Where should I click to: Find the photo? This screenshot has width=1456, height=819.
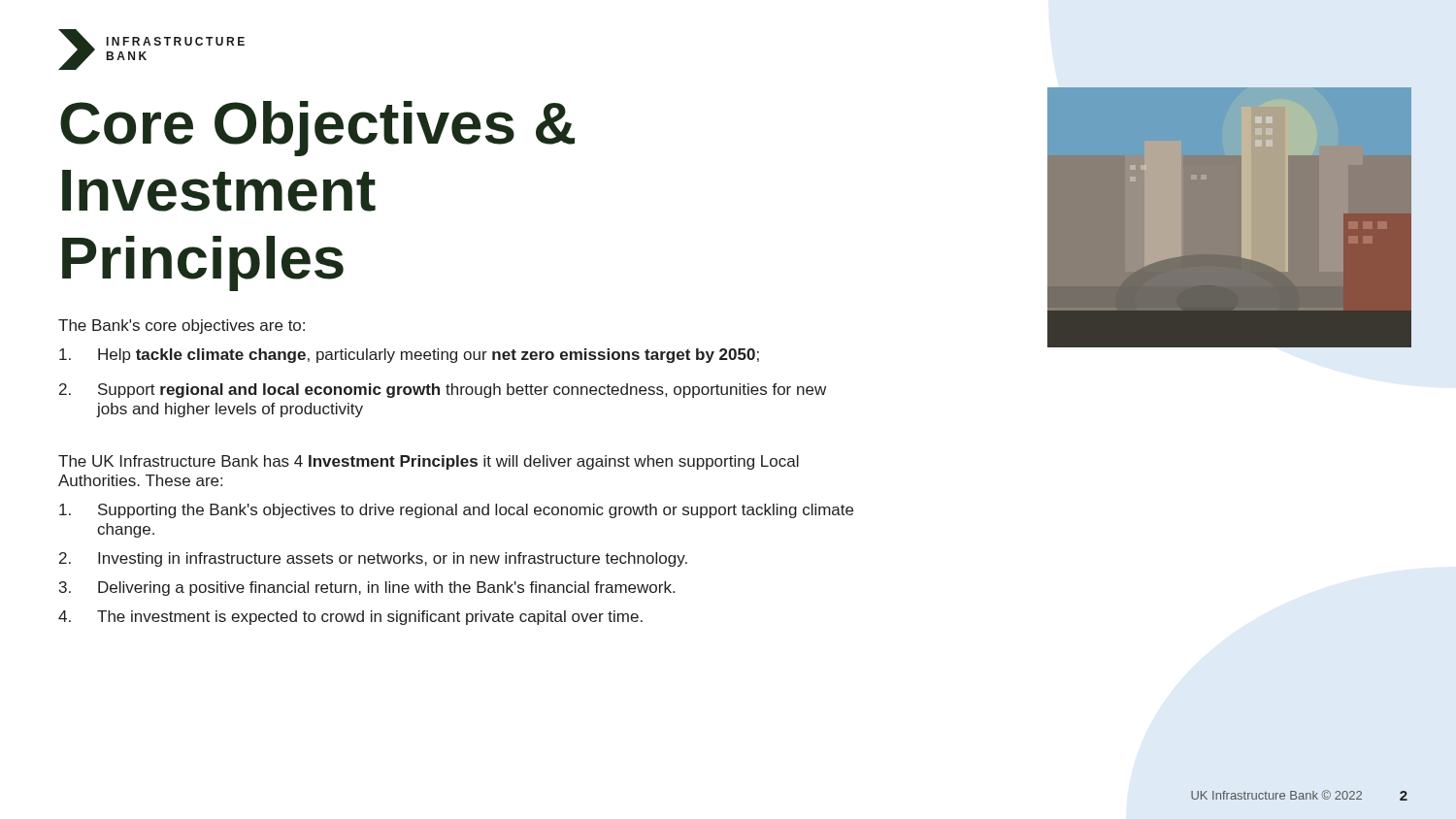[x=1229, y=217]
